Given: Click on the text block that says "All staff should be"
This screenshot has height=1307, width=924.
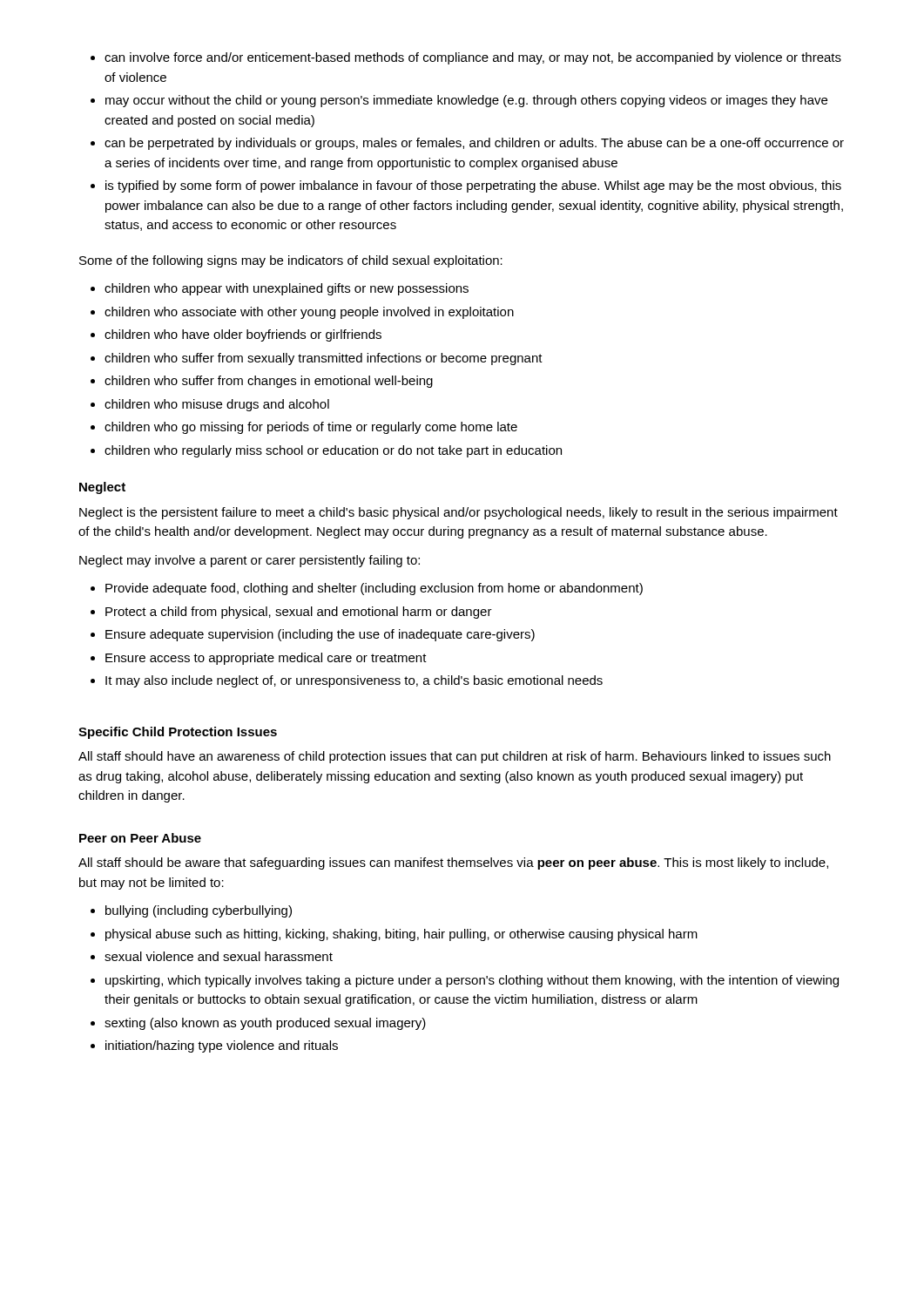Looking at the screenshot, I should point(462,873).
